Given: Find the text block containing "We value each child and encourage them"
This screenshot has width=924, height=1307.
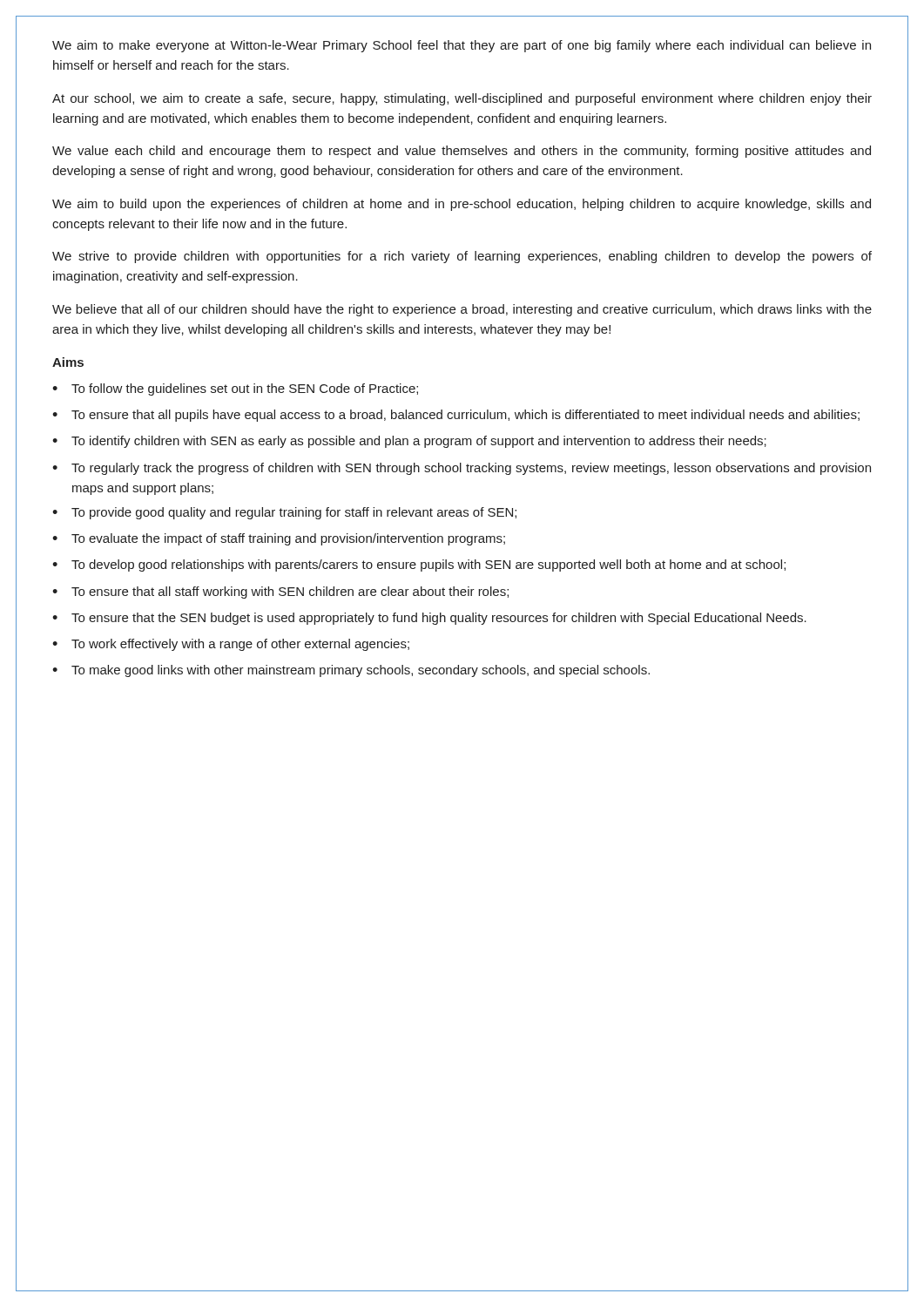Looking at the screenshot, I should [x=462, y=160].
